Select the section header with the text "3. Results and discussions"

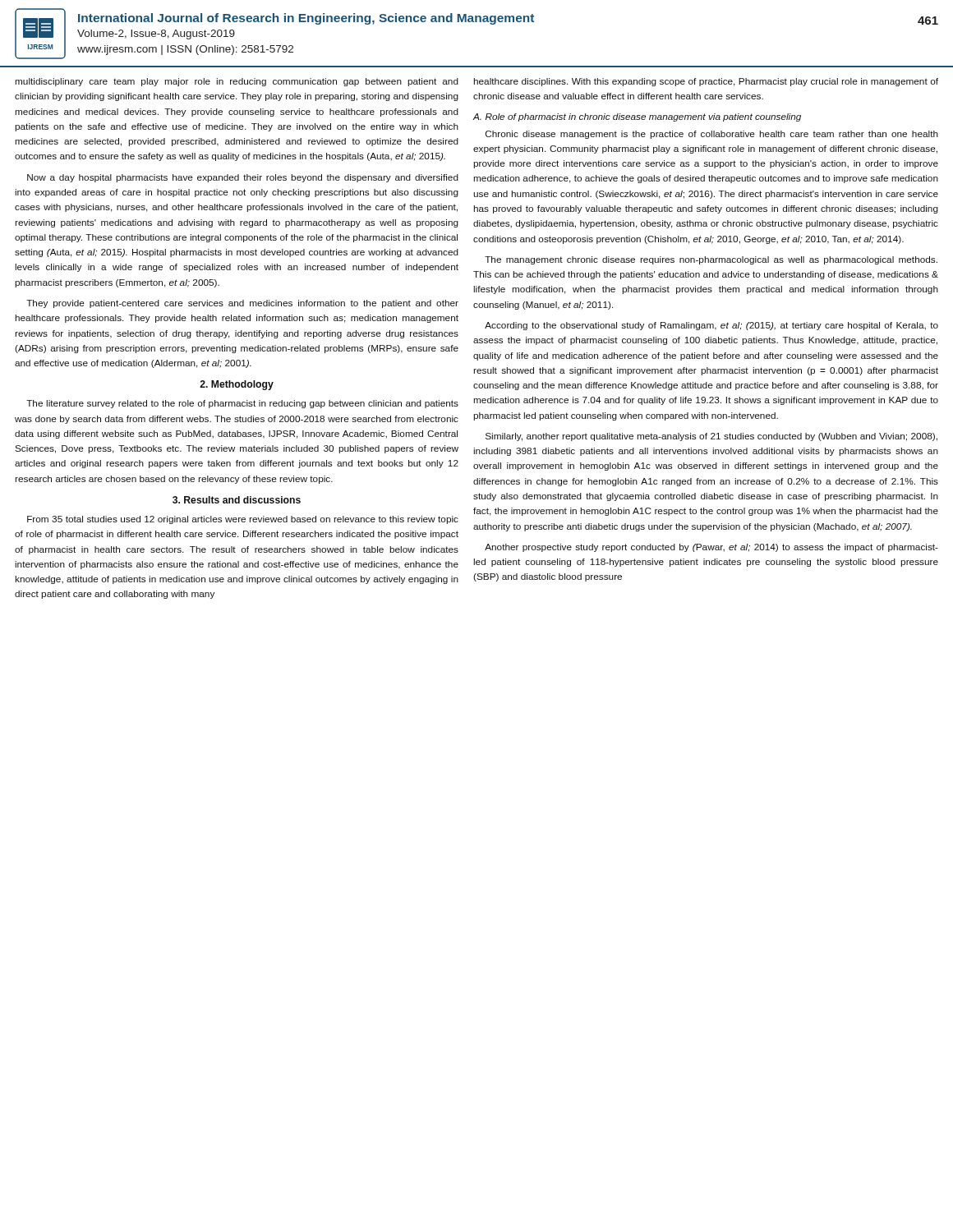[x=237, y=500]
